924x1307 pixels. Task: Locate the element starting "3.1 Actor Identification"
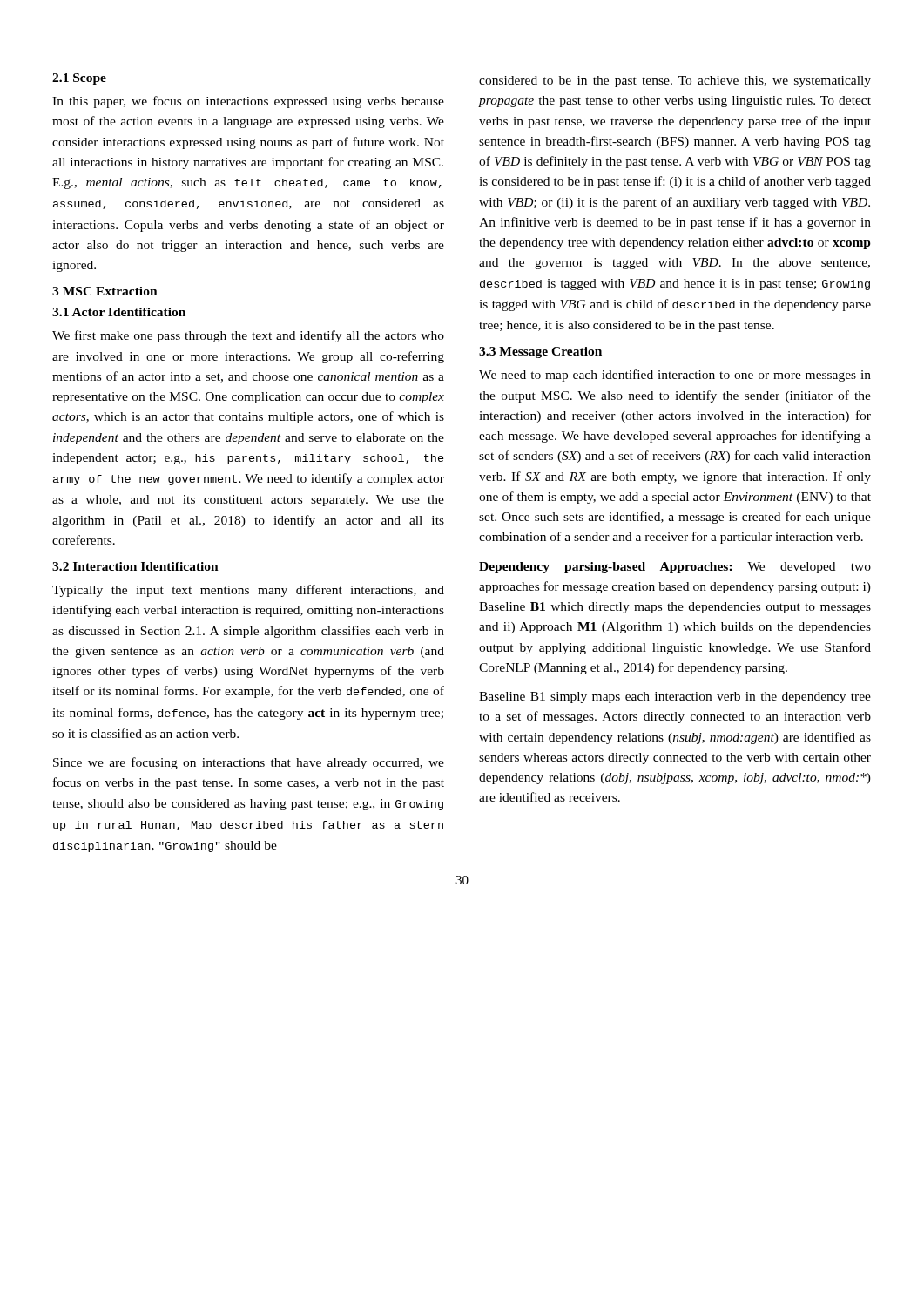119,312
